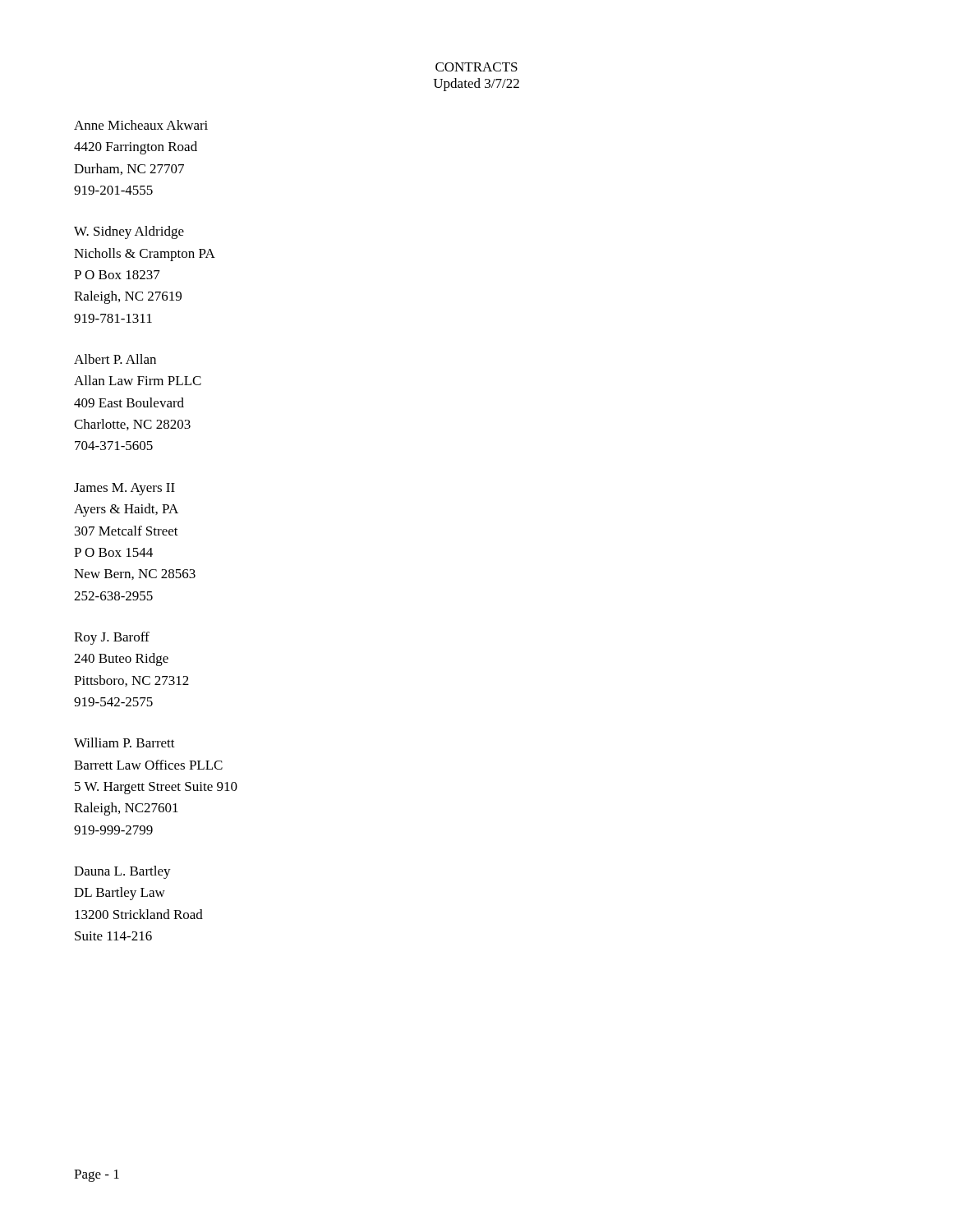Screen dimensions: 1232x953
Task: Point to "CONTRACTS Updated 3/7/22"
Action: [476, 76]
